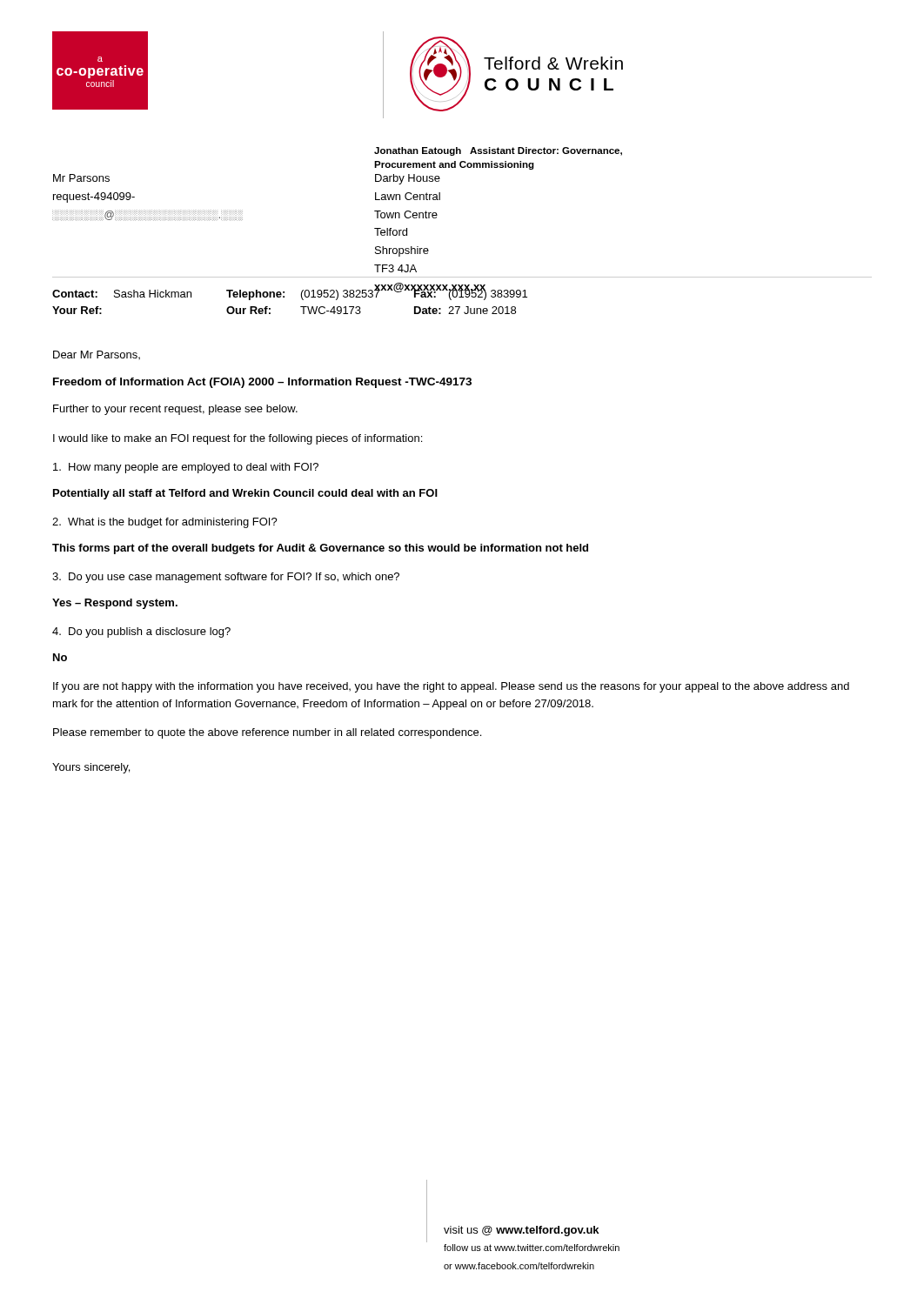Image resolution: width=924 pixels, height=1305 pixels.
Task: Navigate to the text block starting "Yes – Respond"
Action: pyautogui.click(x=115, y=602)
